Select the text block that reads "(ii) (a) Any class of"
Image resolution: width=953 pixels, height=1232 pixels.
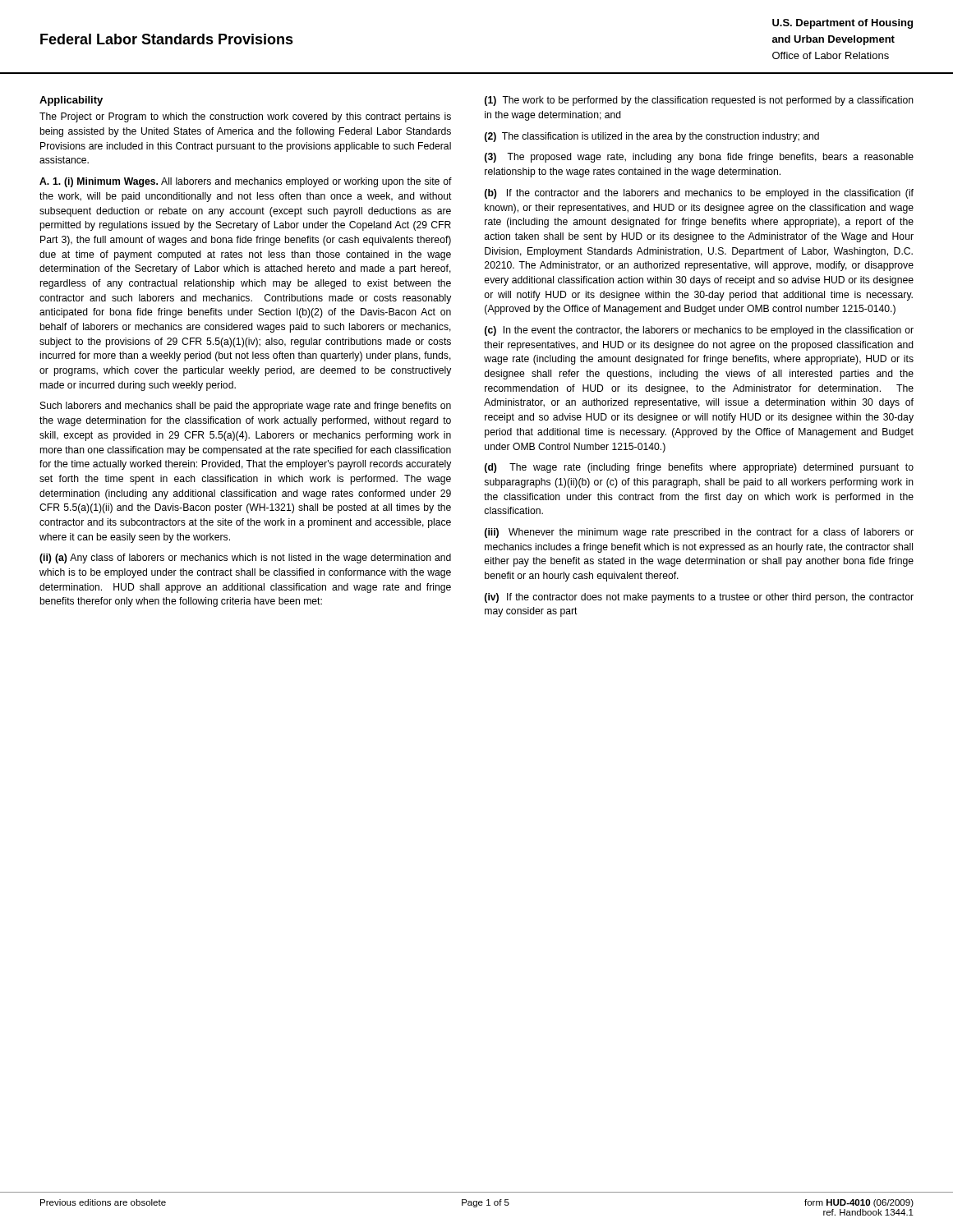[x=245, y=580]
